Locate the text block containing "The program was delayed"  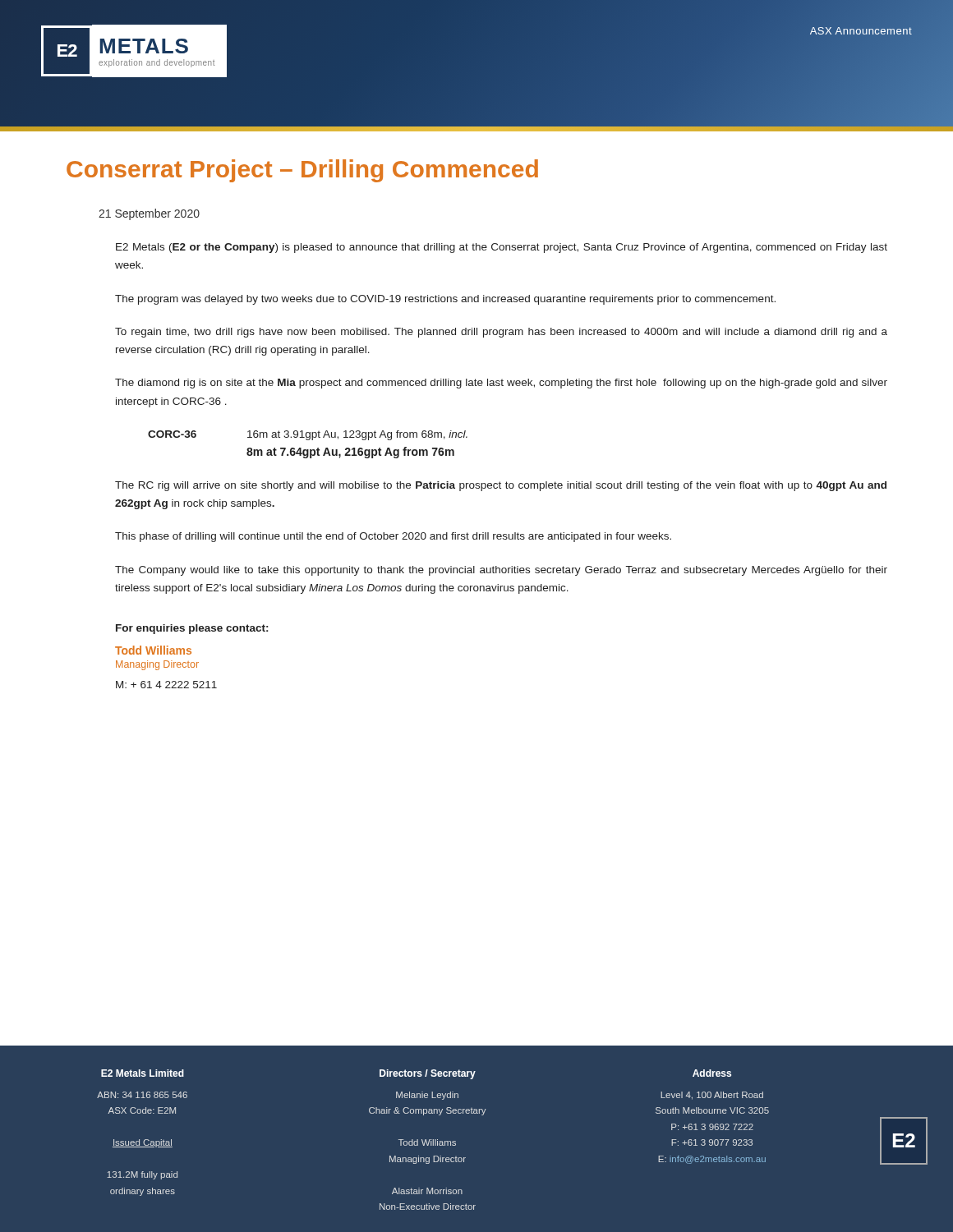(x=446, y=298)
